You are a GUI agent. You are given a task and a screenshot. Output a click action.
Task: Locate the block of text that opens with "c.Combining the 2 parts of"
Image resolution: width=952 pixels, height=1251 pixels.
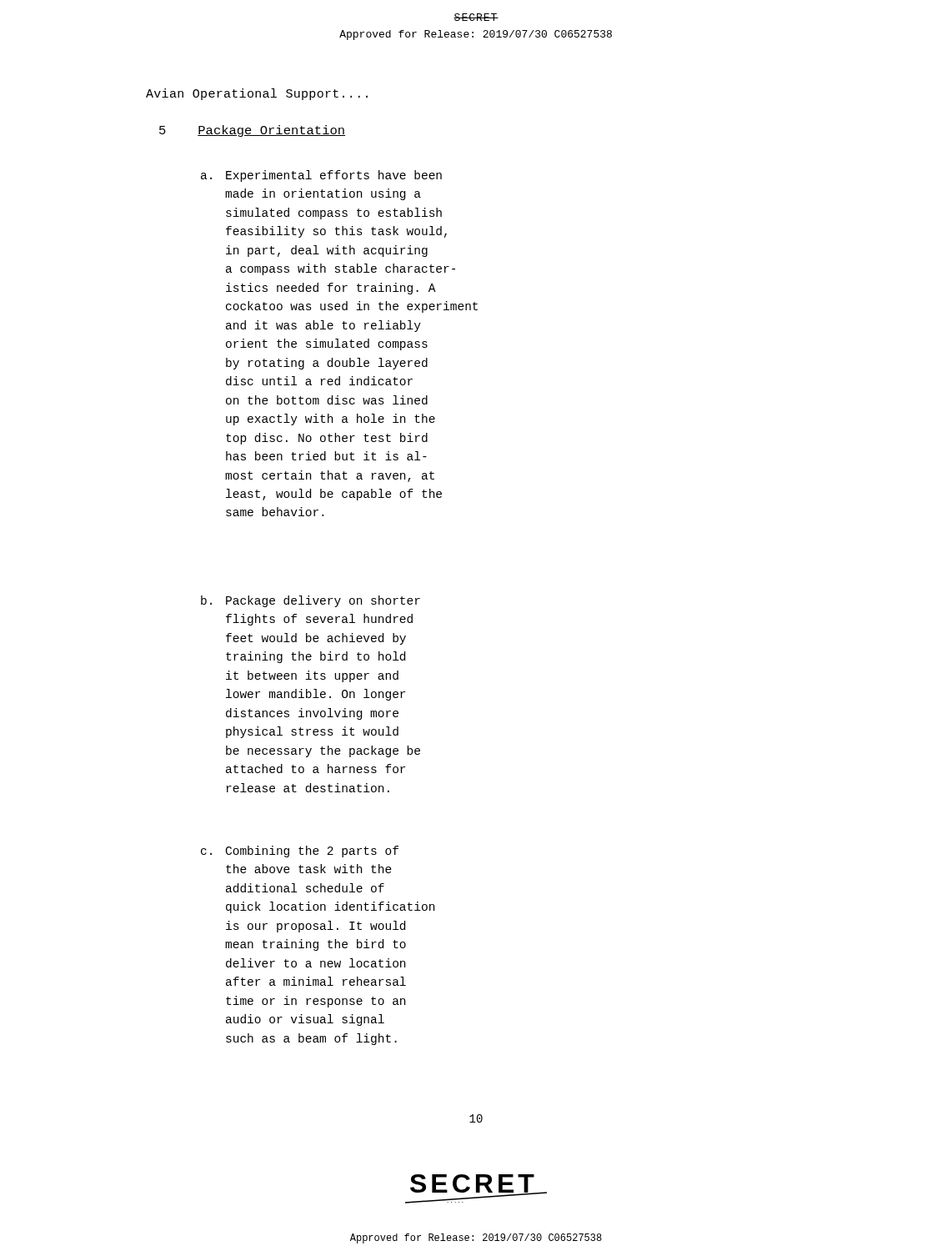[x=300, y=852]
